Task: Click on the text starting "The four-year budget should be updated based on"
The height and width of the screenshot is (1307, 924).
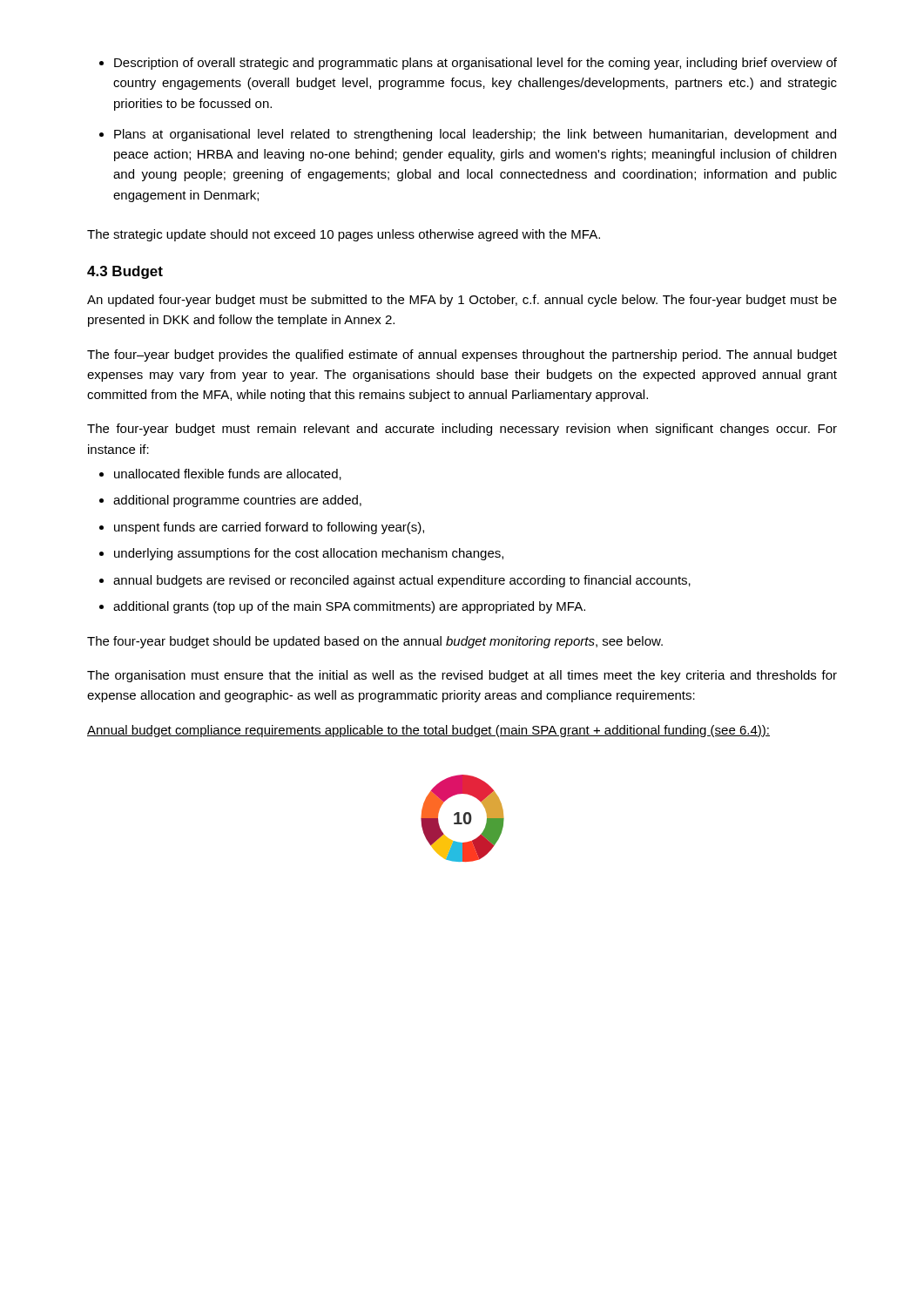Action: click(375, 641)
